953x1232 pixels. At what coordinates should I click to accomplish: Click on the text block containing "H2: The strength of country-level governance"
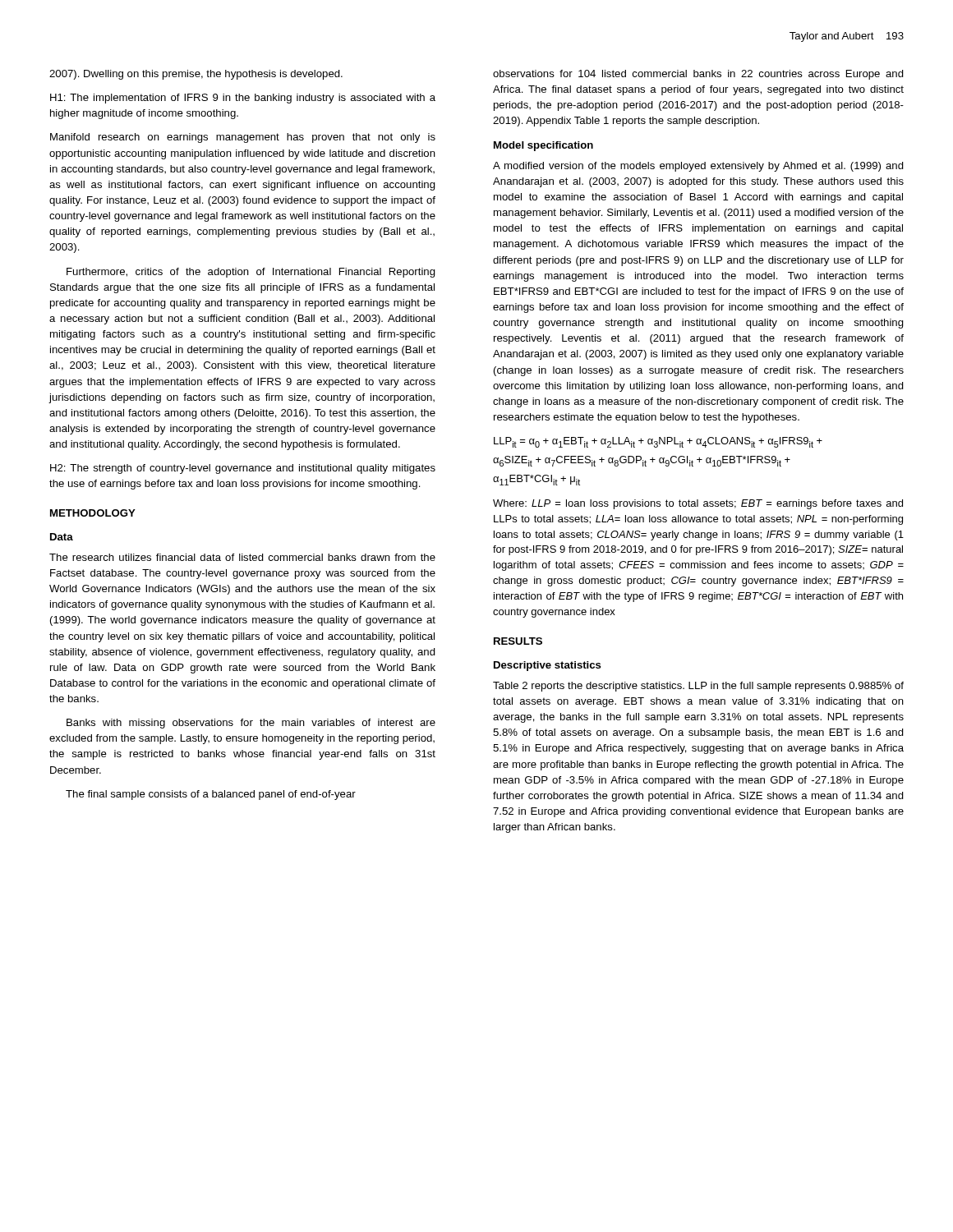pyautogui.click(x=242, y=476)
